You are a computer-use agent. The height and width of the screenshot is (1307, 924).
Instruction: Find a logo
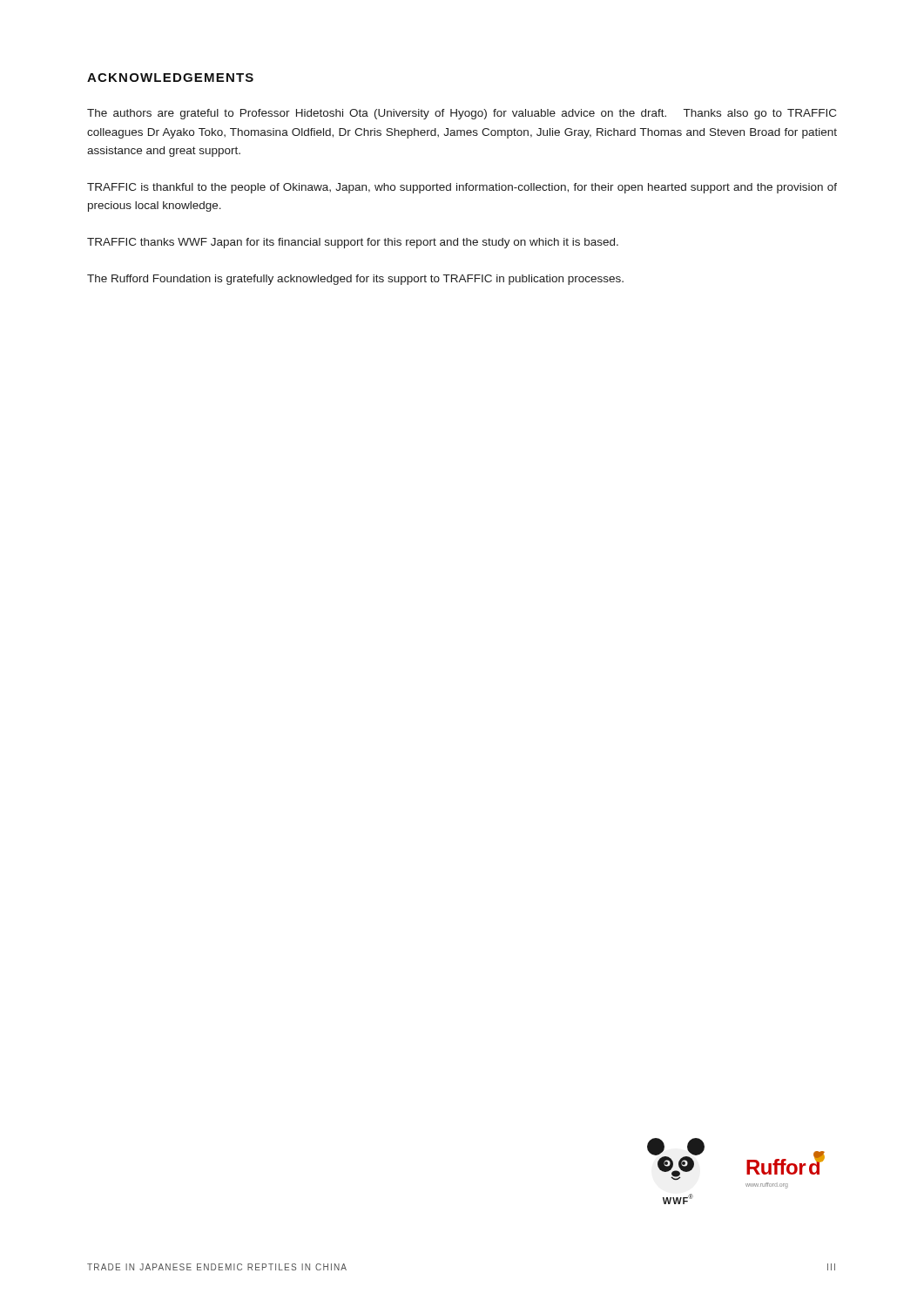tap(737, 1172)
